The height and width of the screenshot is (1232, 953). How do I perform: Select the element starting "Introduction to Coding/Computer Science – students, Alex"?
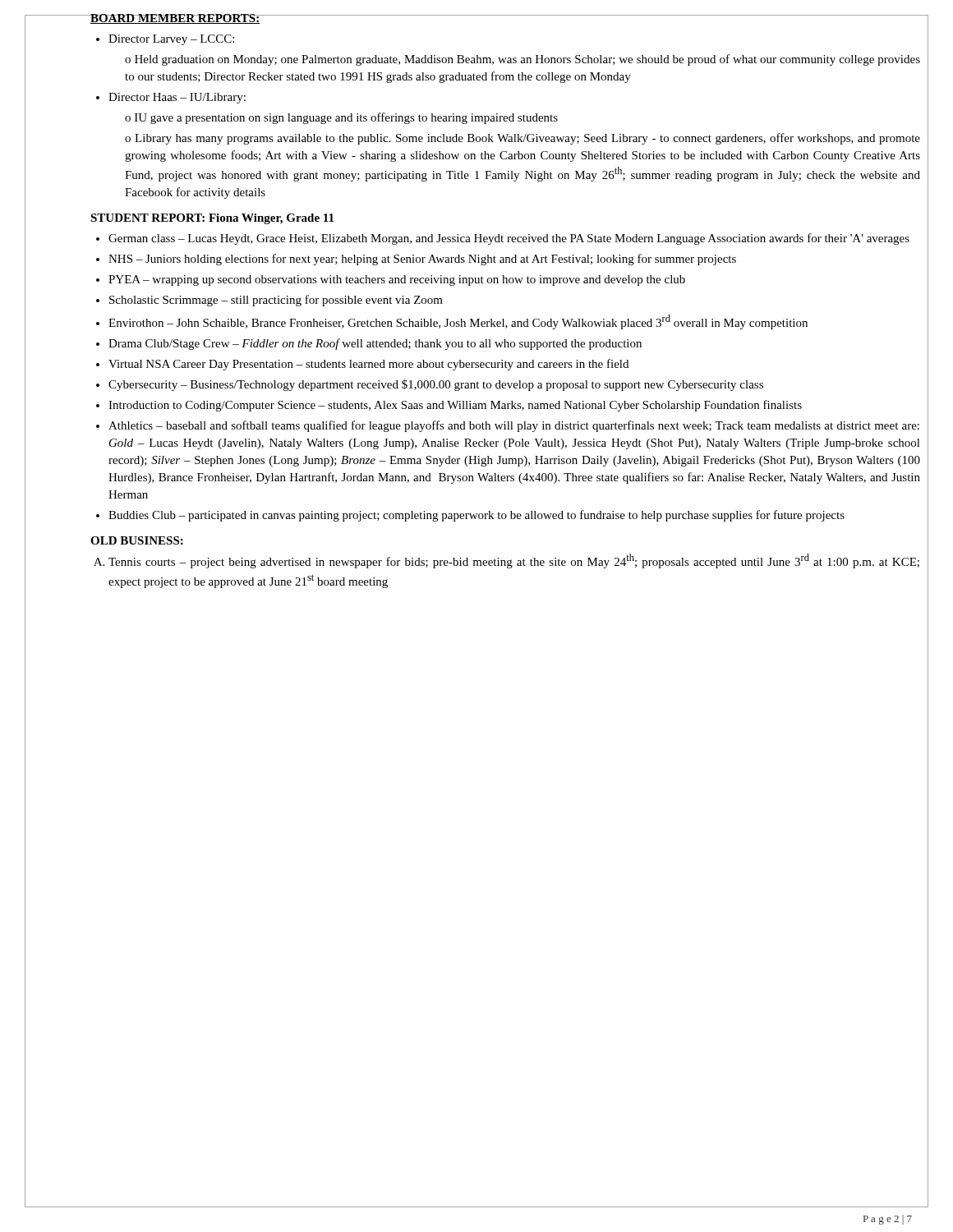tap(455, 405)
